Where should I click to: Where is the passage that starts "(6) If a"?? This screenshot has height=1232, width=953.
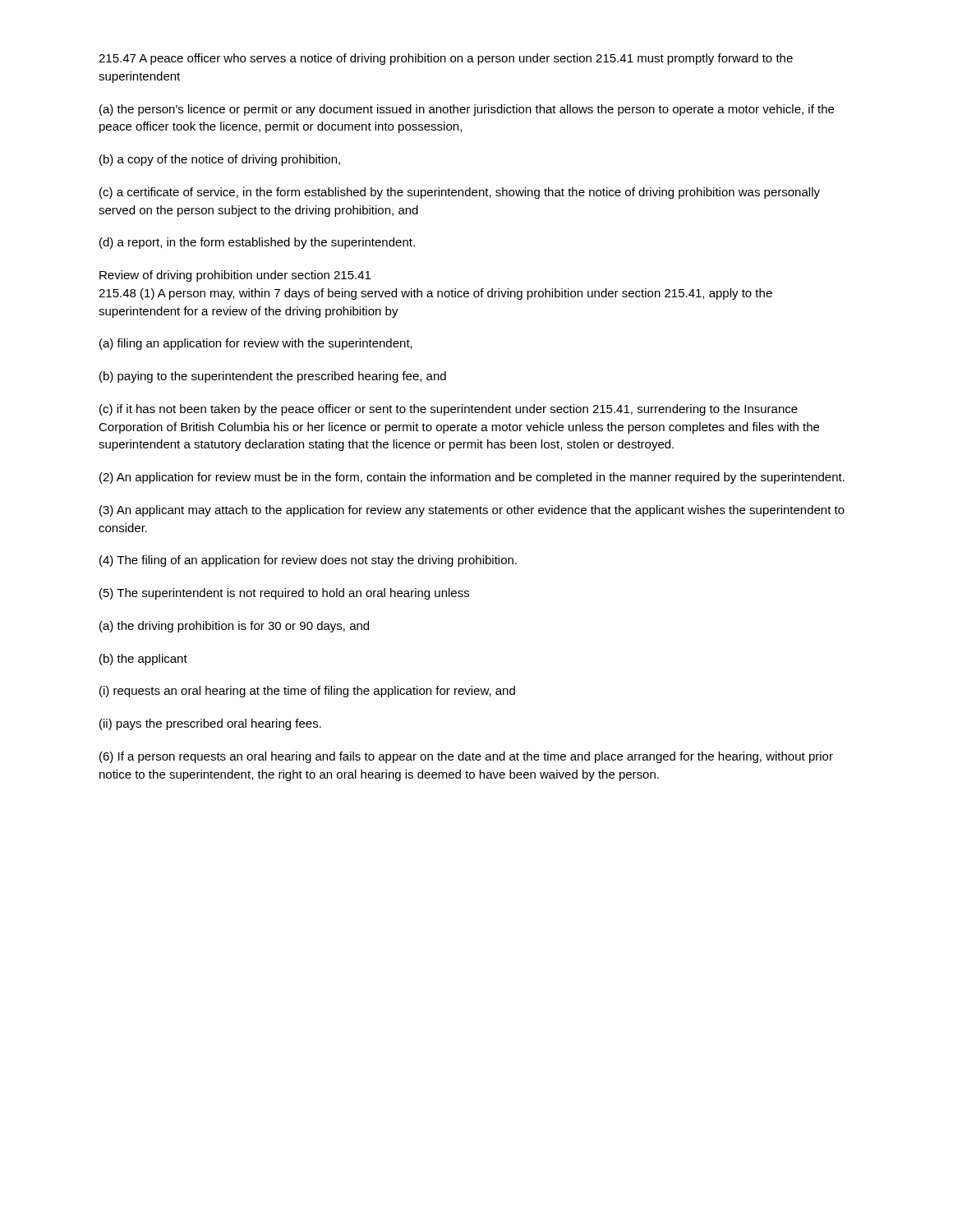[x=466, y=765]
